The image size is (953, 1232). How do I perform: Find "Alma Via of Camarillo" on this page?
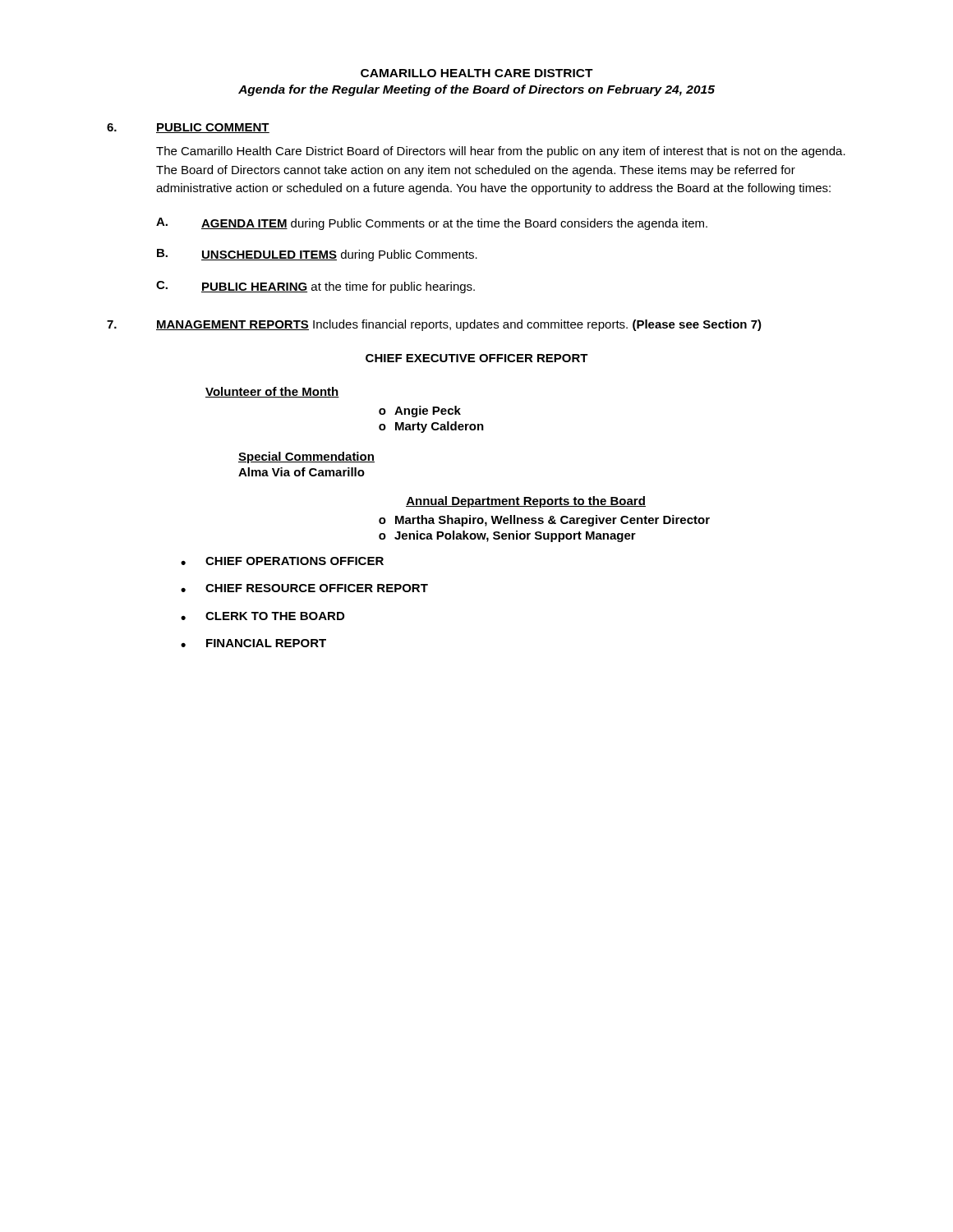(301, 472)
